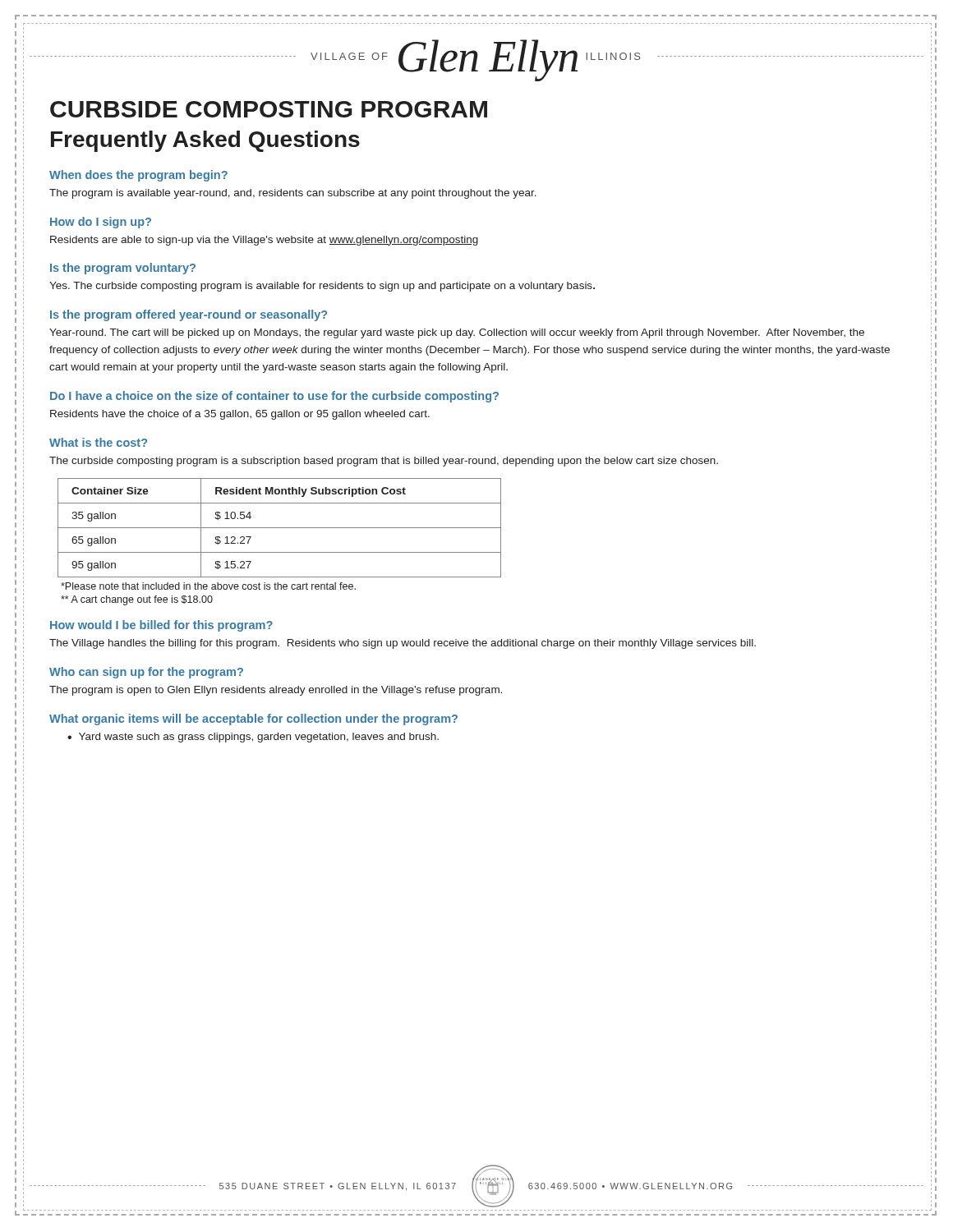The width and height of the screenshot is (953, 1232).
Task: Navigate to the region starting "Yes. The curbside composting program"
Action: 322,286
